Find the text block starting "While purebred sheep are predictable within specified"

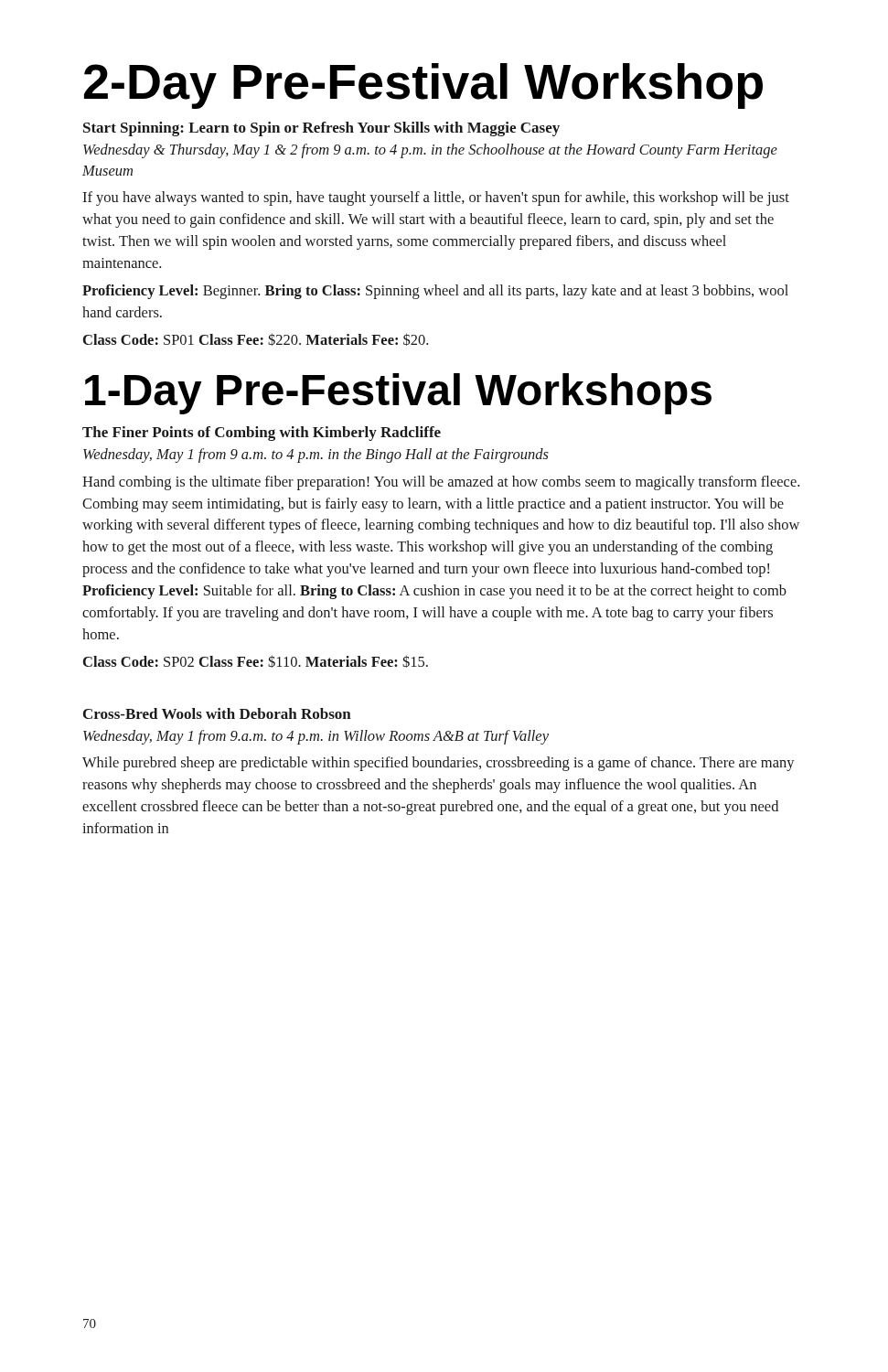coord(444,796)
